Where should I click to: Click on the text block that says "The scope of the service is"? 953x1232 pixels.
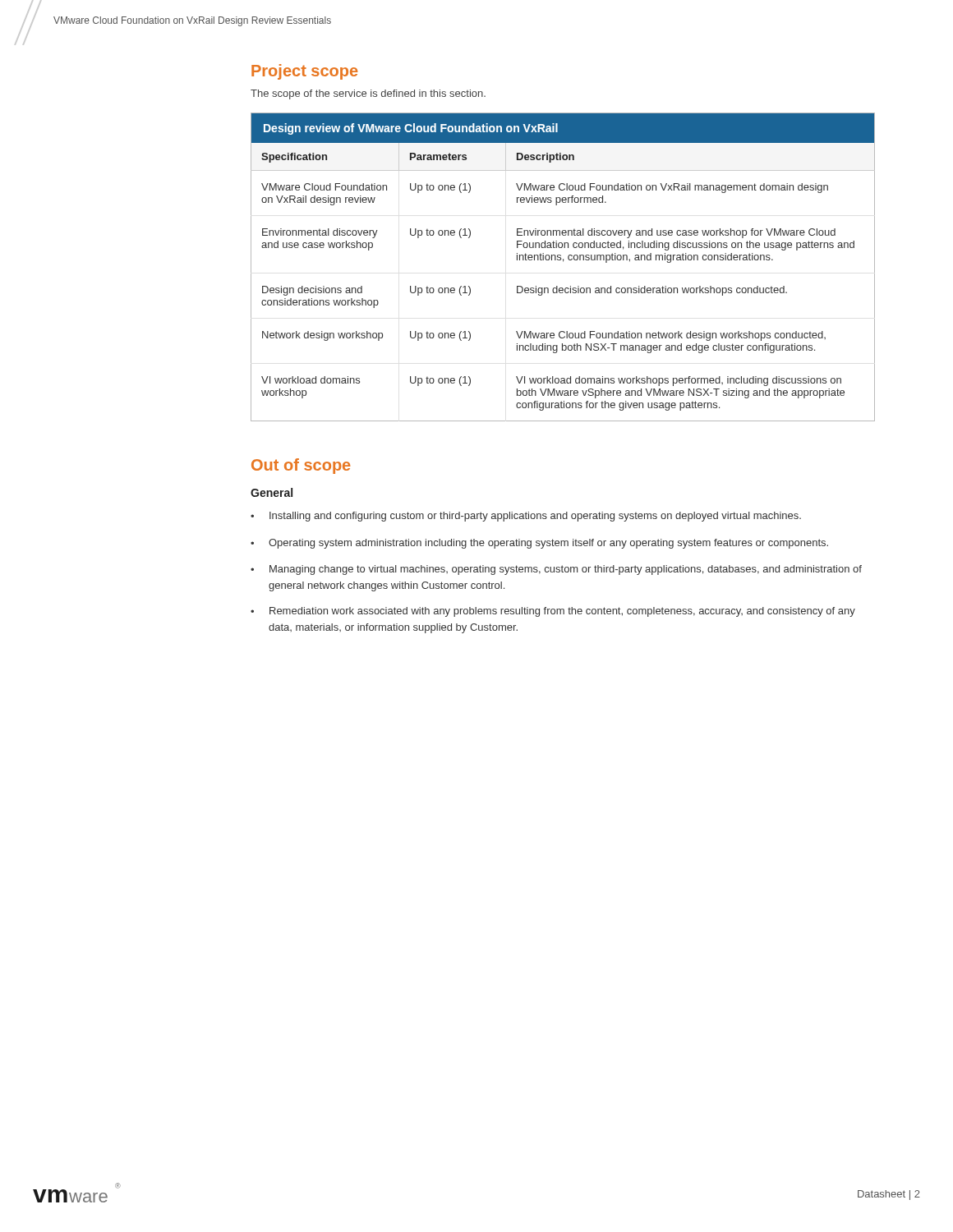click(x=368, y=93)
